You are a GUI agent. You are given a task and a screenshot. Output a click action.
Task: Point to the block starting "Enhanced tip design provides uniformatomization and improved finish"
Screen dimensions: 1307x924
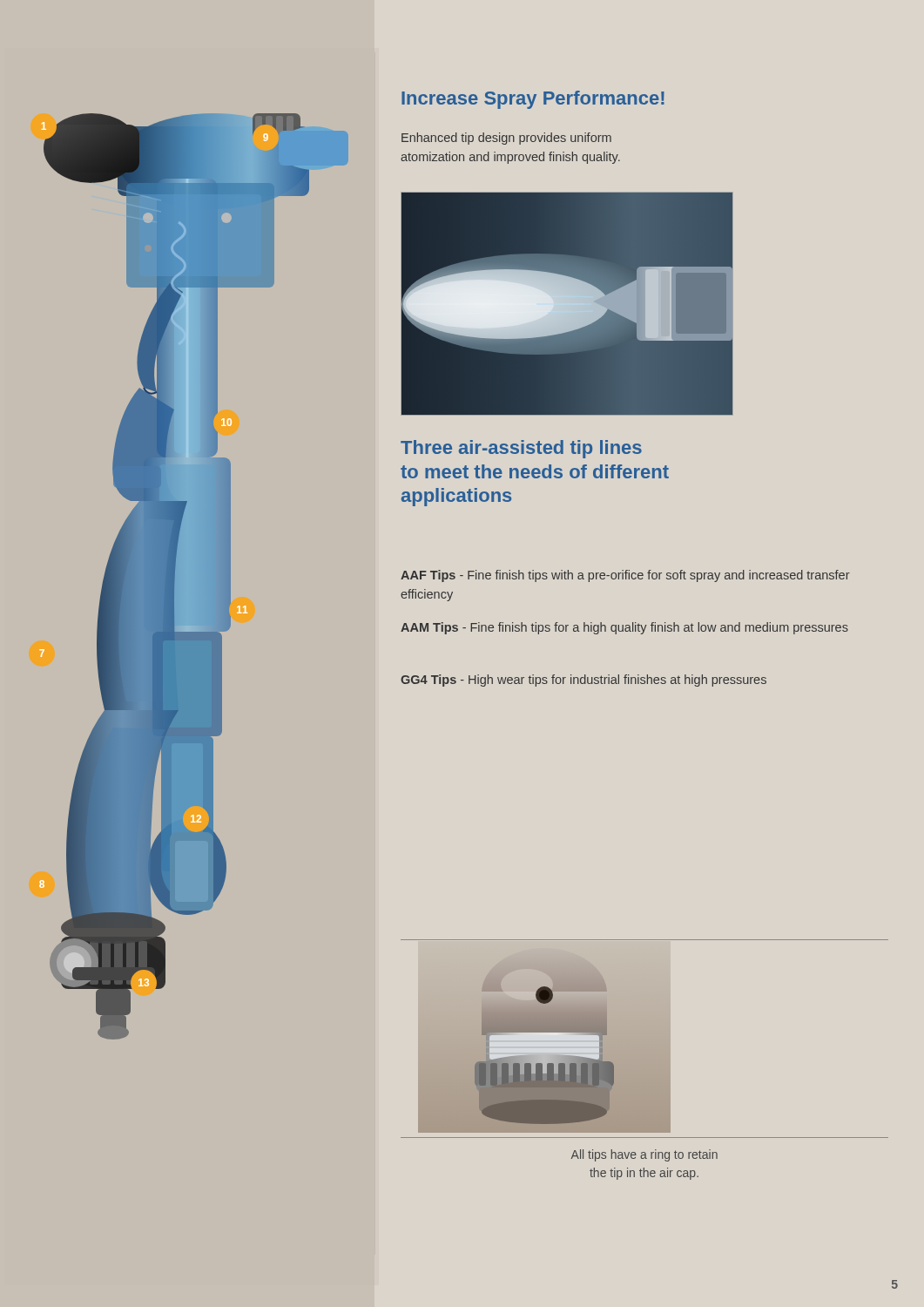(x=506, y=139)
